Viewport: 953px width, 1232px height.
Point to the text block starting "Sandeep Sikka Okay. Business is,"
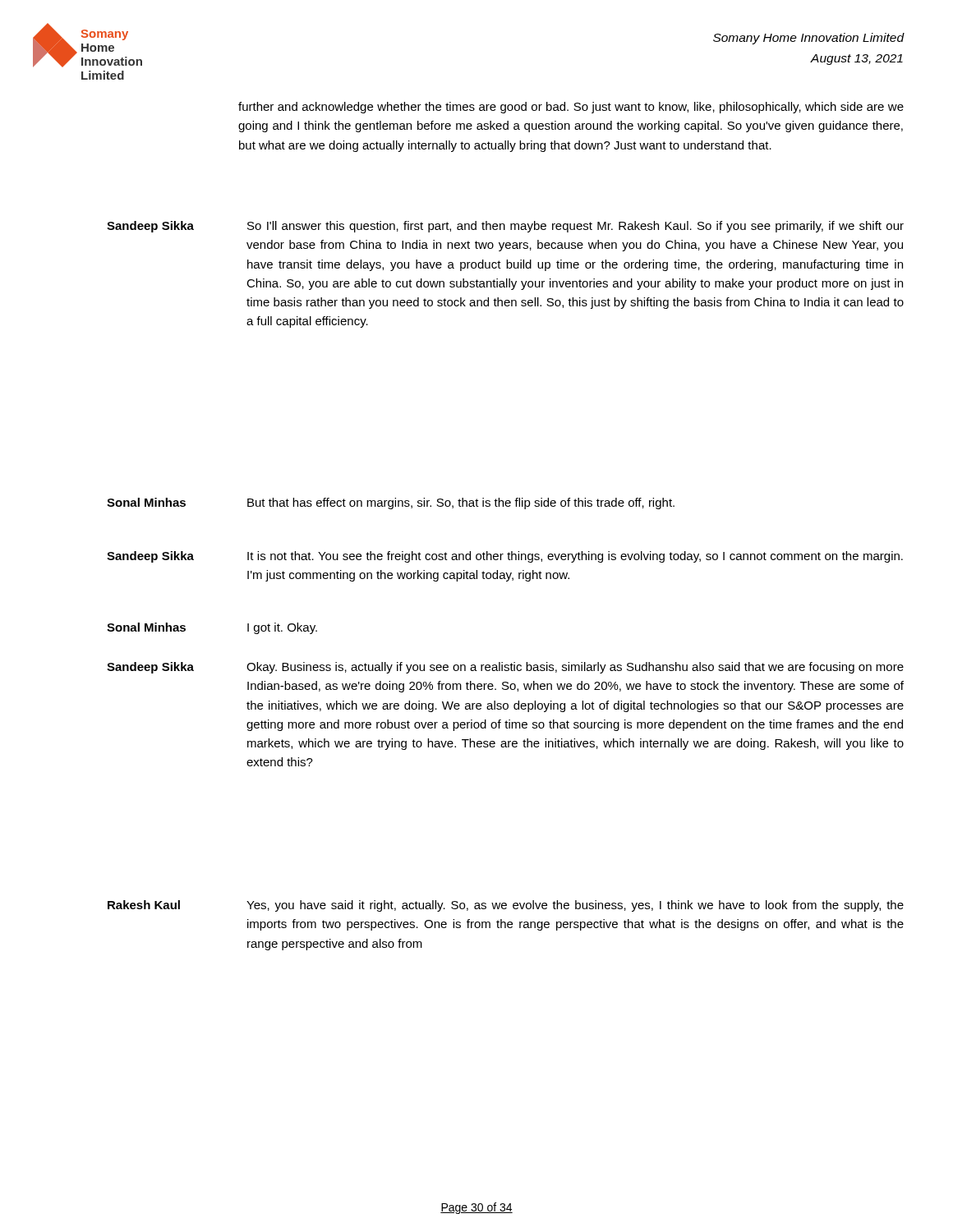[505, 714]
